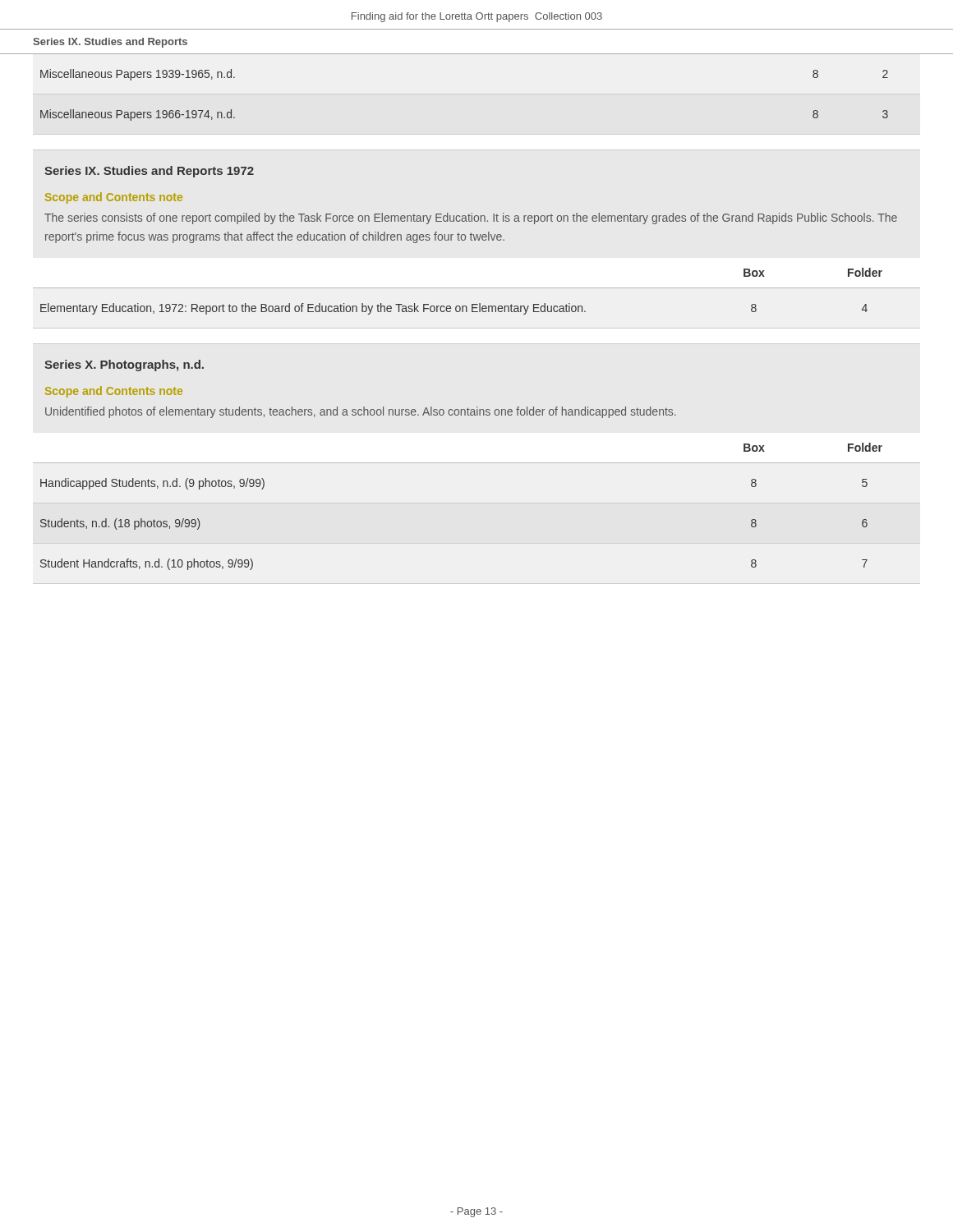
Task: Locate the table with the text "Miscellaneous Papers 1939-1965, n.d."
Action: click(476, 94)
